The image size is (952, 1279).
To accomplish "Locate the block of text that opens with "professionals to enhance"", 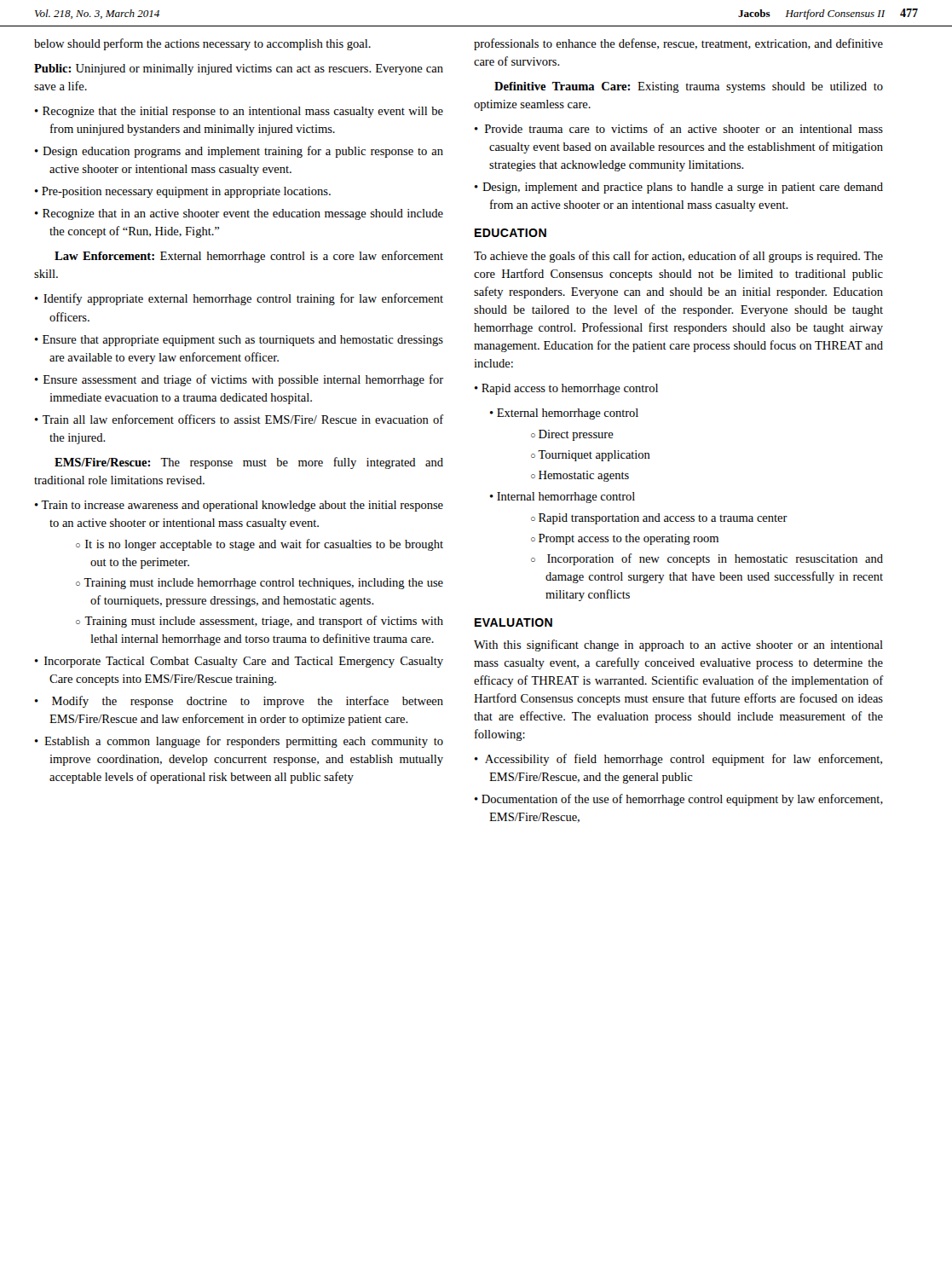I will coord(678,53).
